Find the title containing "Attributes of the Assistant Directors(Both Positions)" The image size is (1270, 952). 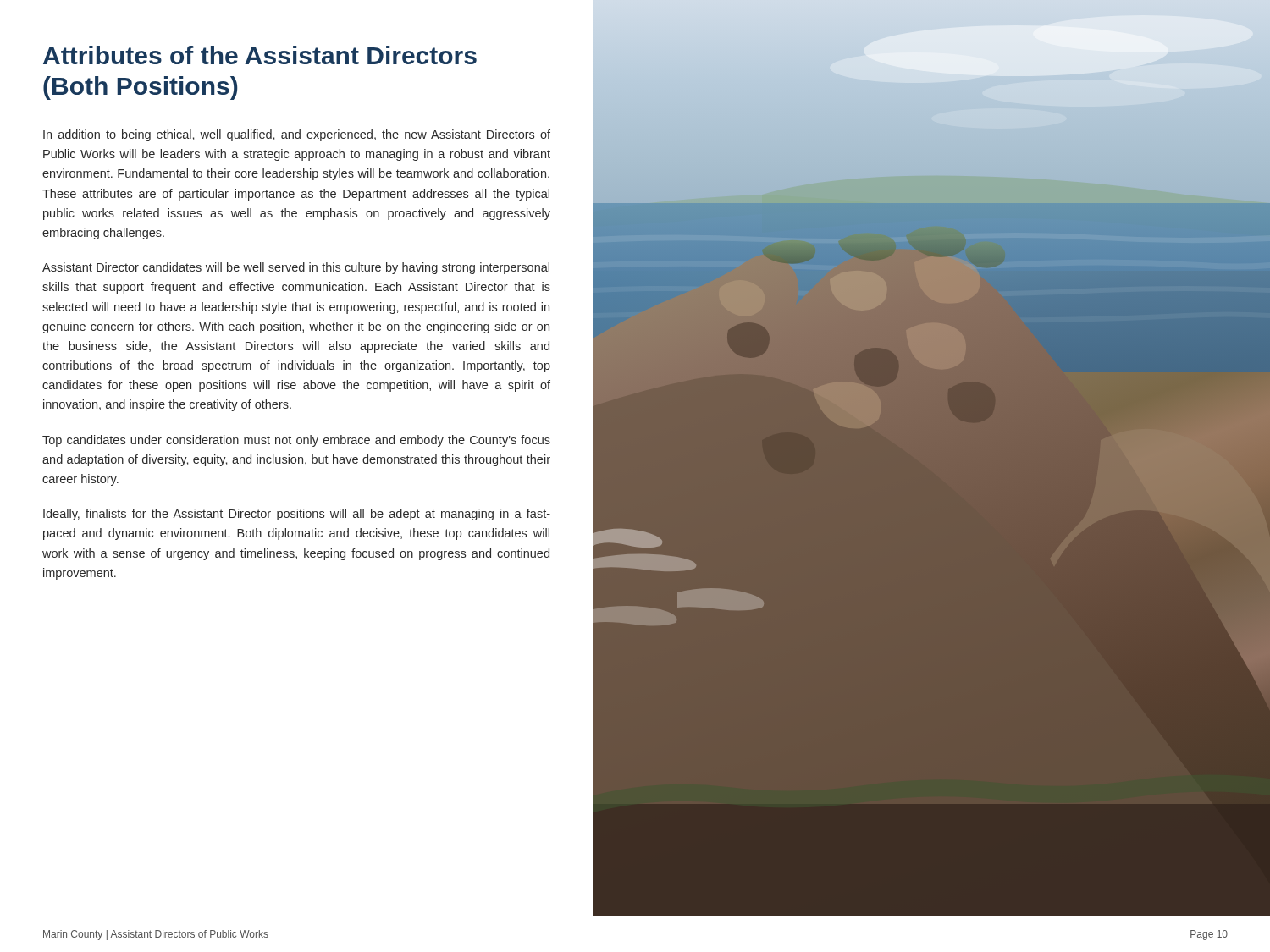[296, 71]
